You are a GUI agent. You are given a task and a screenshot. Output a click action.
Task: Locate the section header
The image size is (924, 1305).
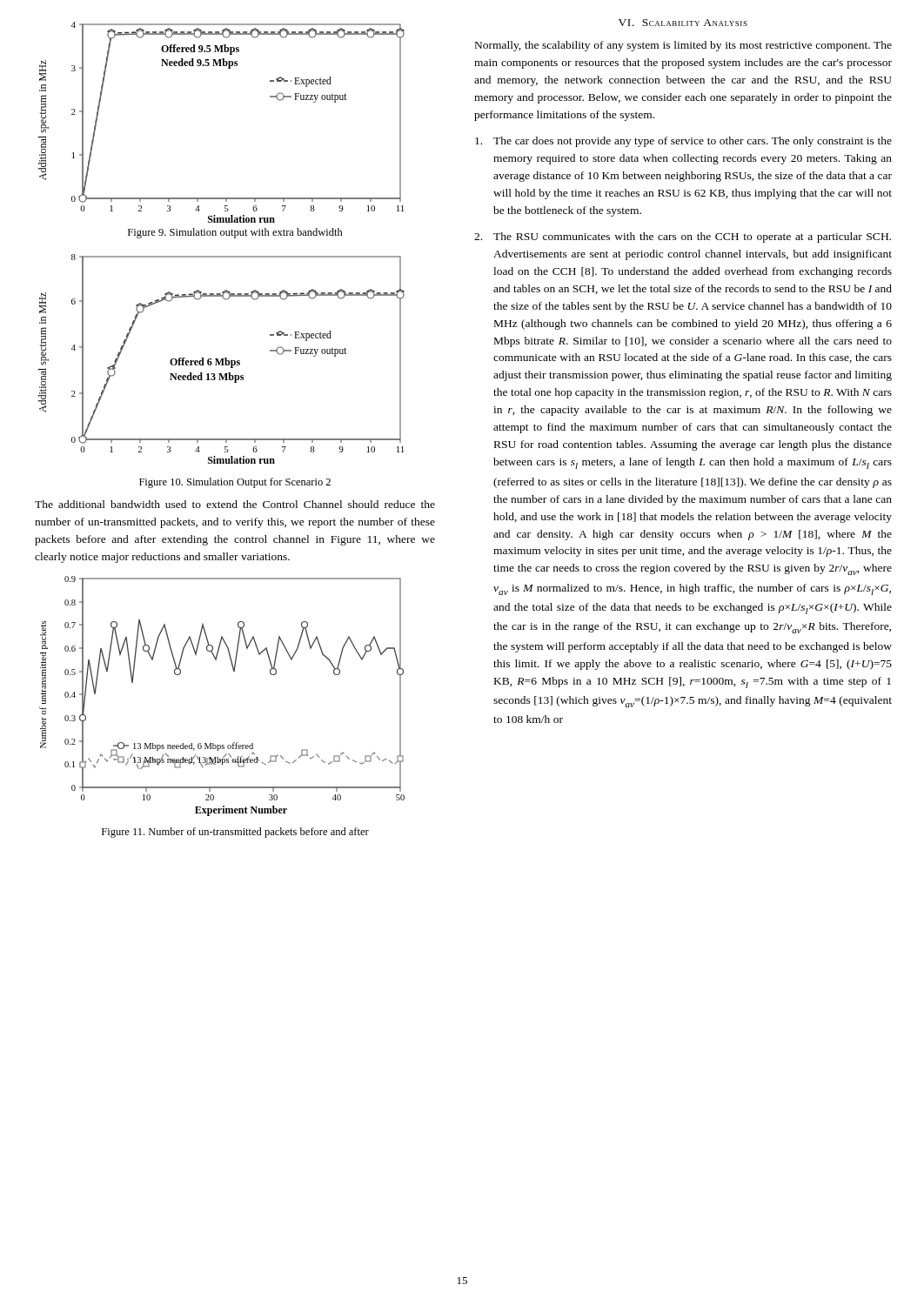tap(683, 22)
